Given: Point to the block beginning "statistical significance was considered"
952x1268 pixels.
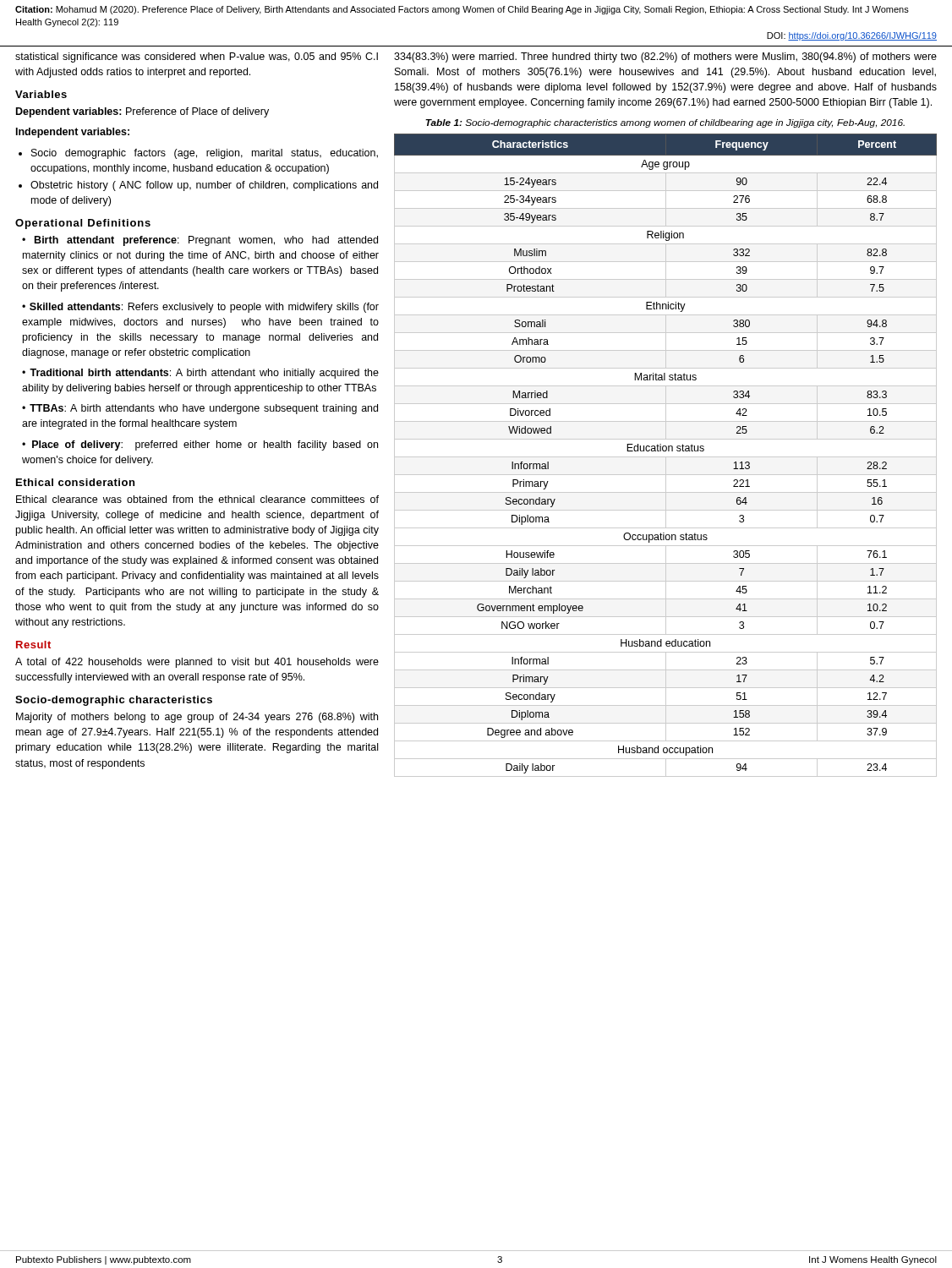Looking at the screenshot, I should [197, 64].
